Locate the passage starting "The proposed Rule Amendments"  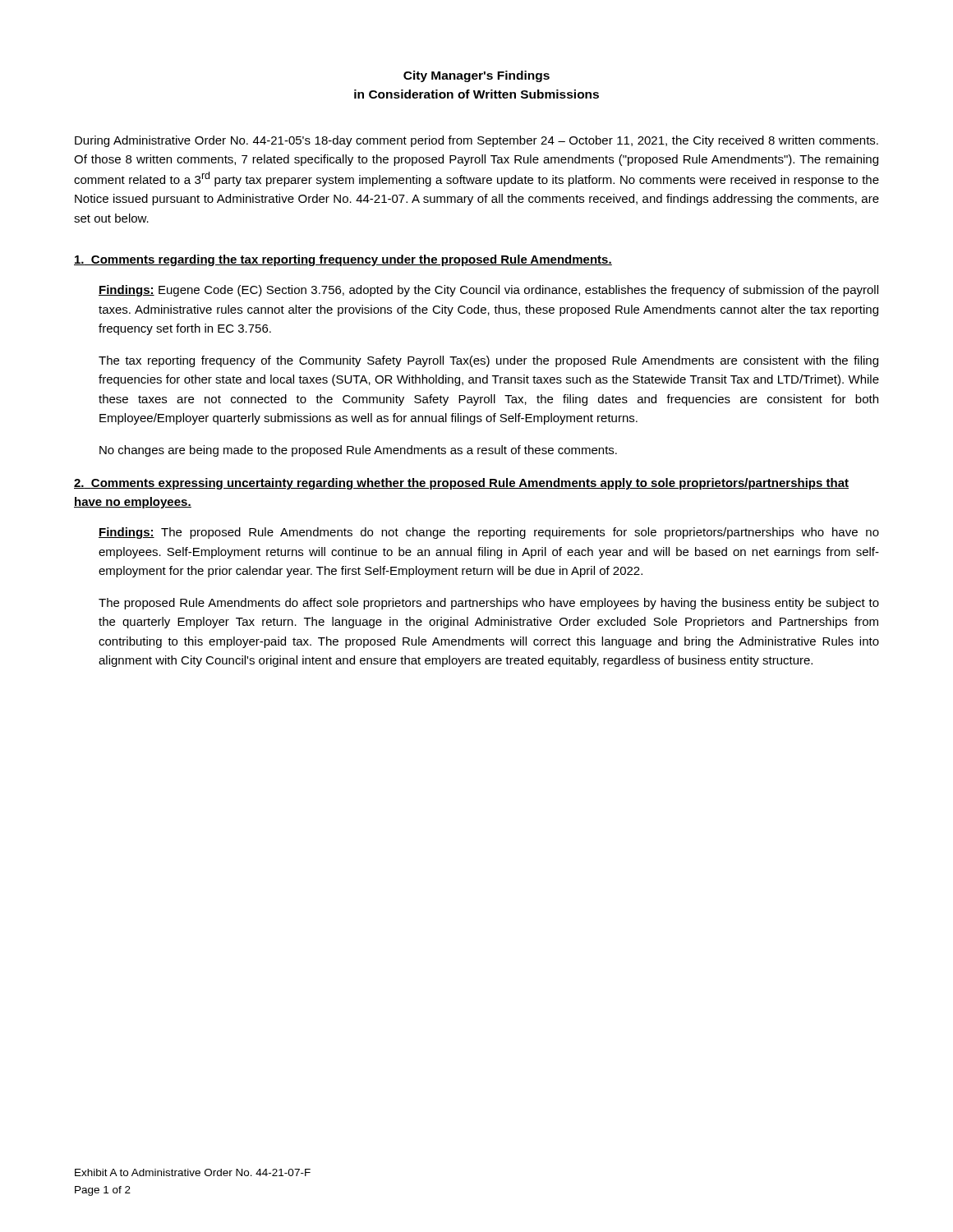[x=489, y=631]
